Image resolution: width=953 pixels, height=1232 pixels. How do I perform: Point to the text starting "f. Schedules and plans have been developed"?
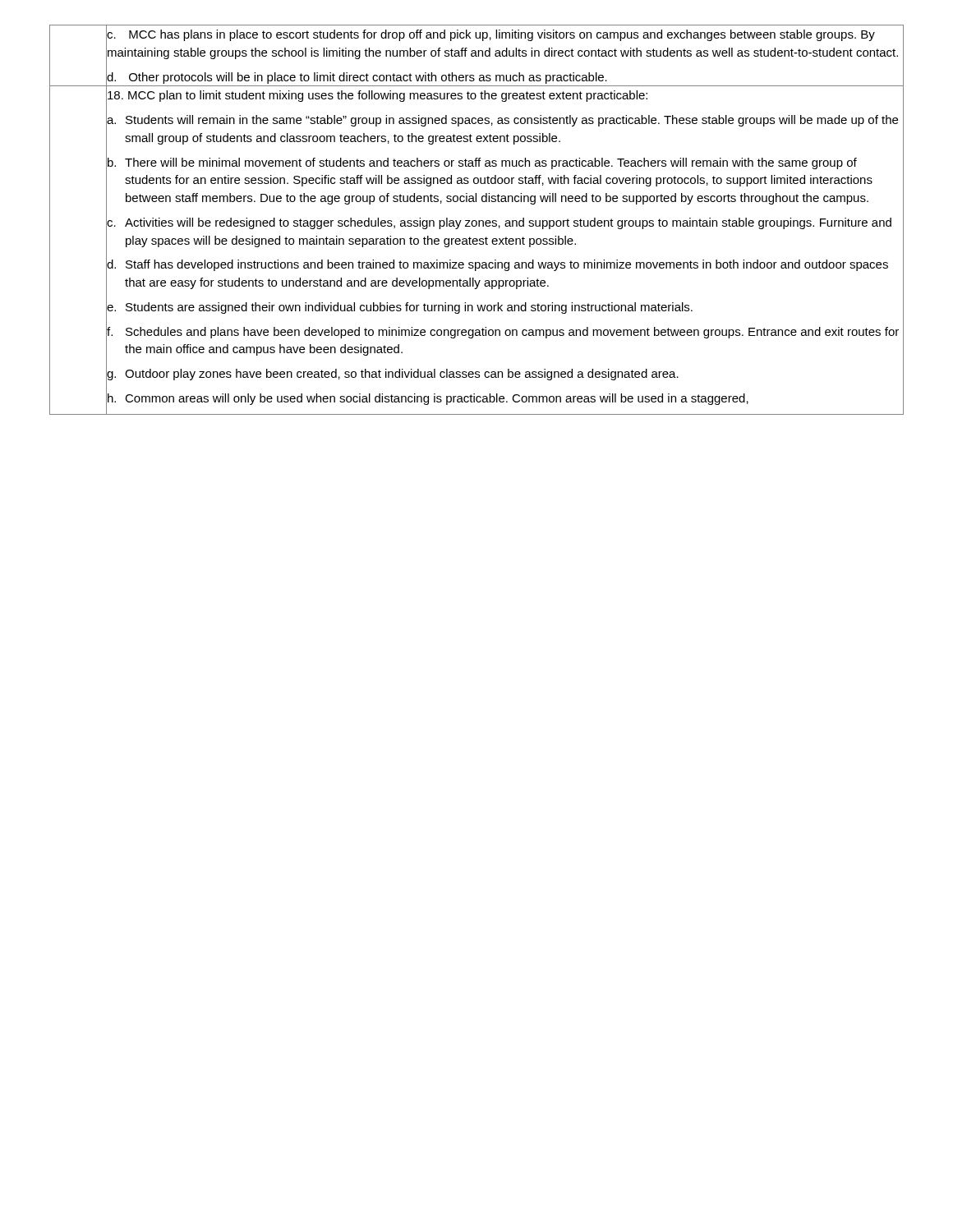(x=505, y=340)
